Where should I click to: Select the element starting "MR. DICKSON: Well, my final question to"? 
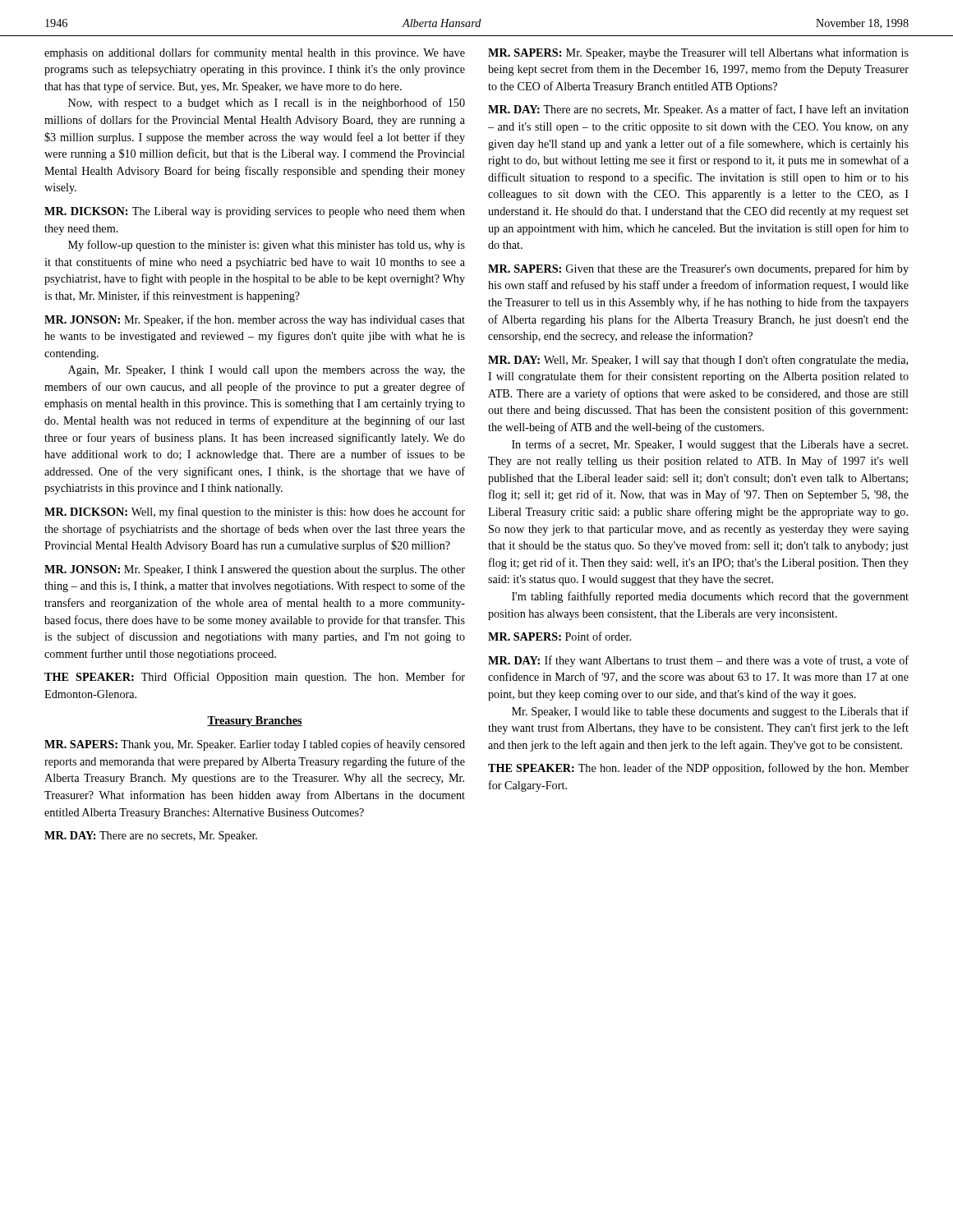[255, 529]
